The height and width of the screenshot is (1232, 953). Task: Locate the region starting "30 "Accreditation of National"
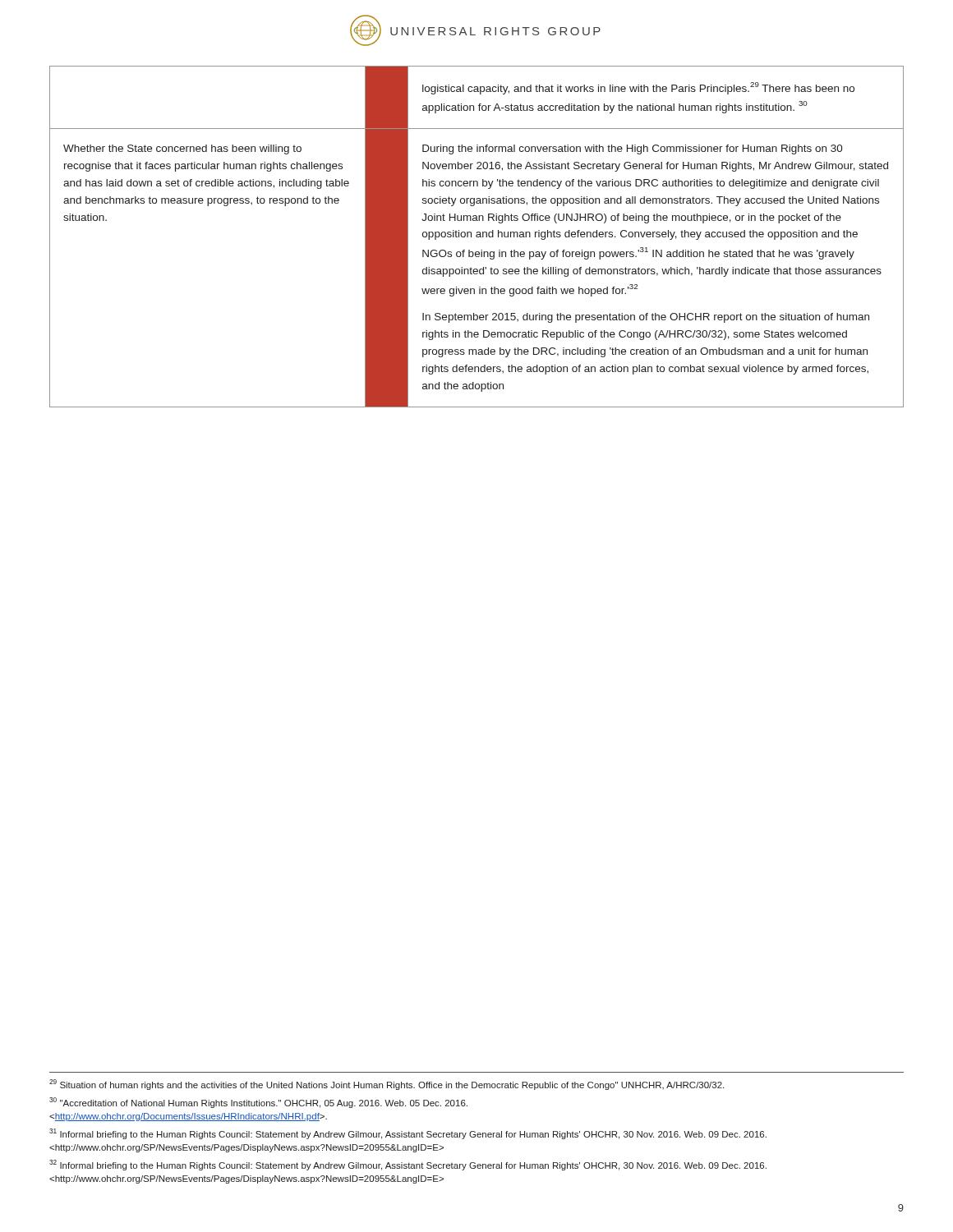click(259, 1109)
